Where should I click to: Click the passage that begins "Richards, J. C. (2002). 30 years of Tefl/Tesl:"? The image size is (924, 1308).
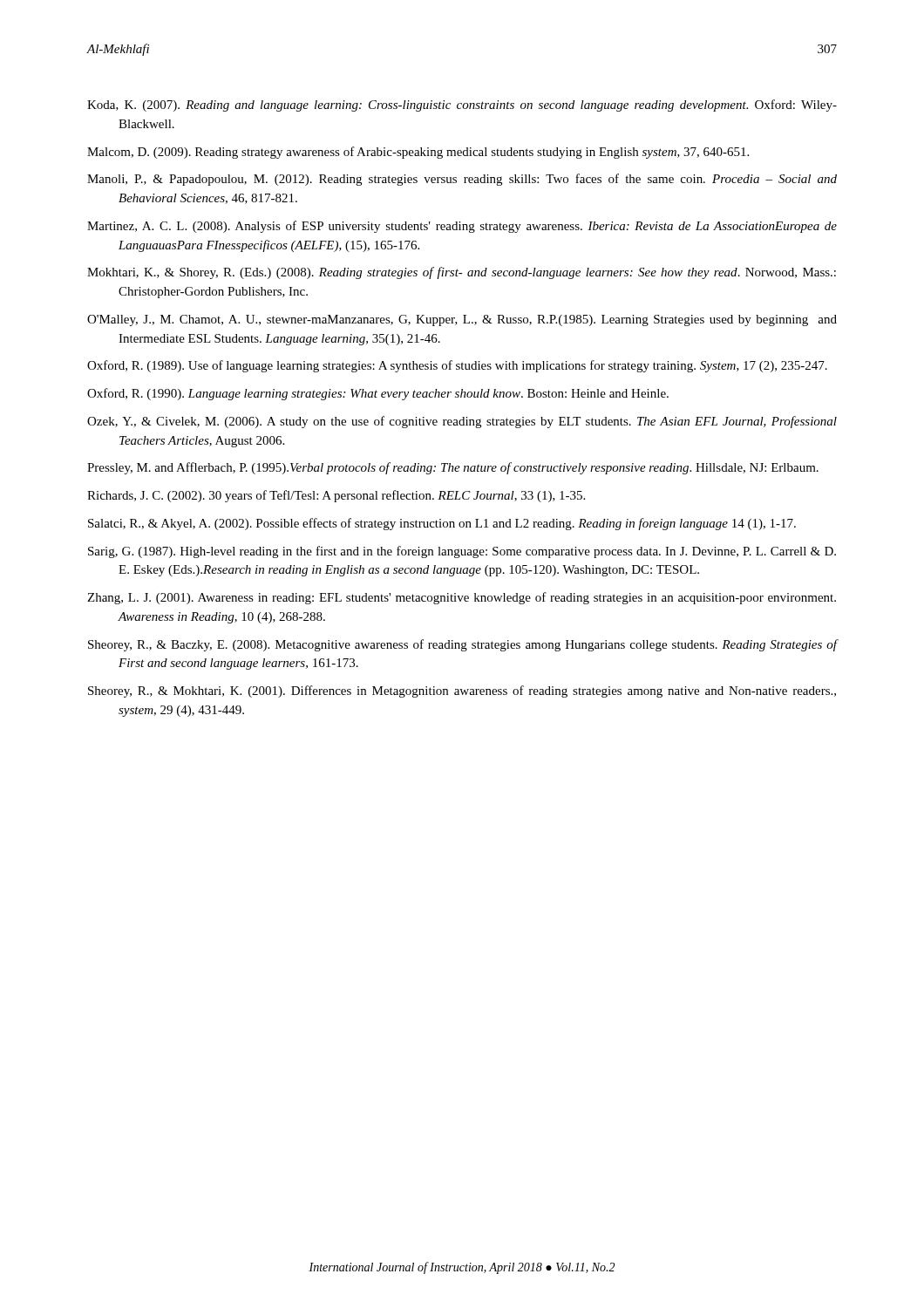(x=337, y=495)
